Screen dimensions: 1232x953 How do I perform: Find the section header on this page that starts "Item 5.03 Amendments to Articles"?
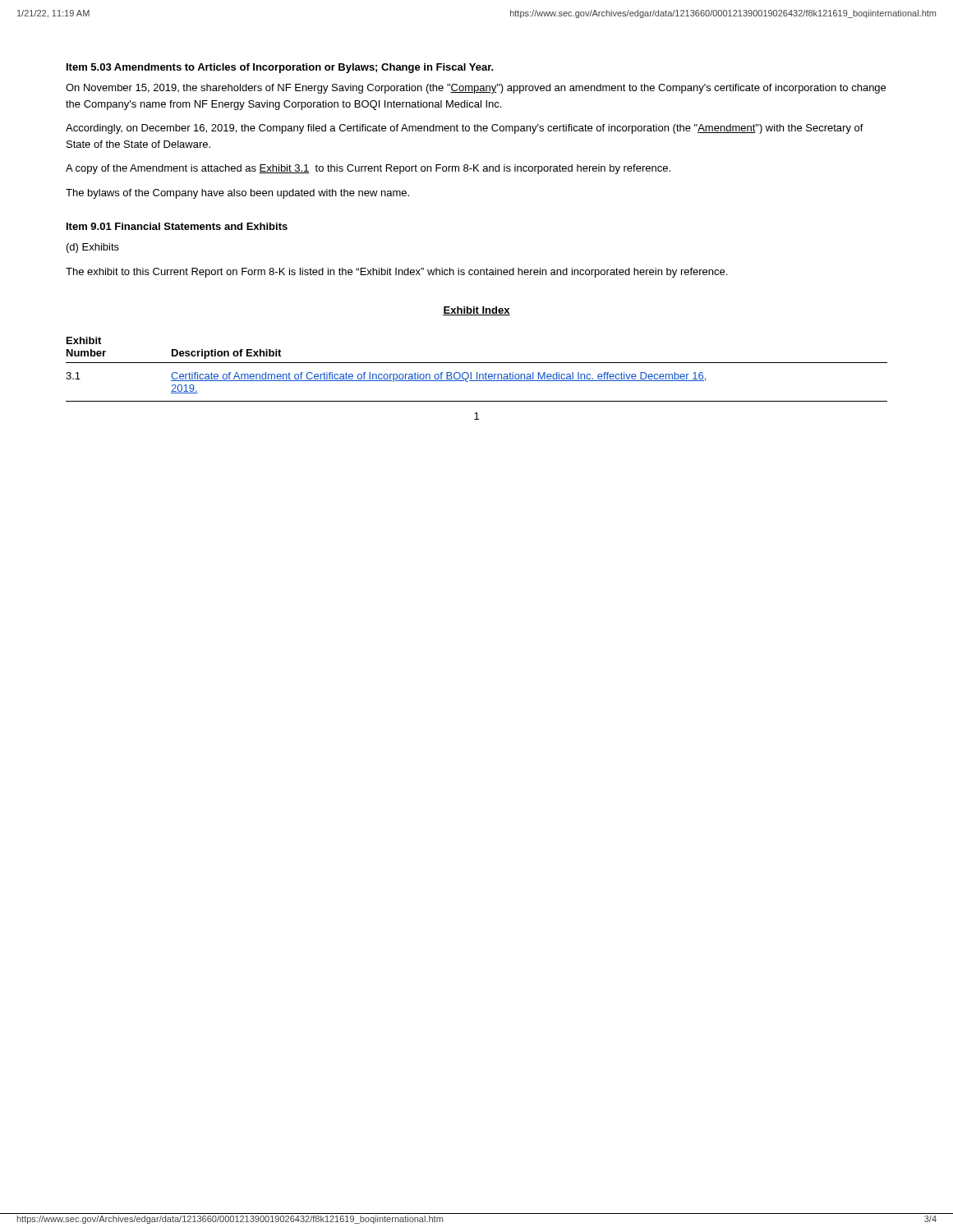pos(280,67)
